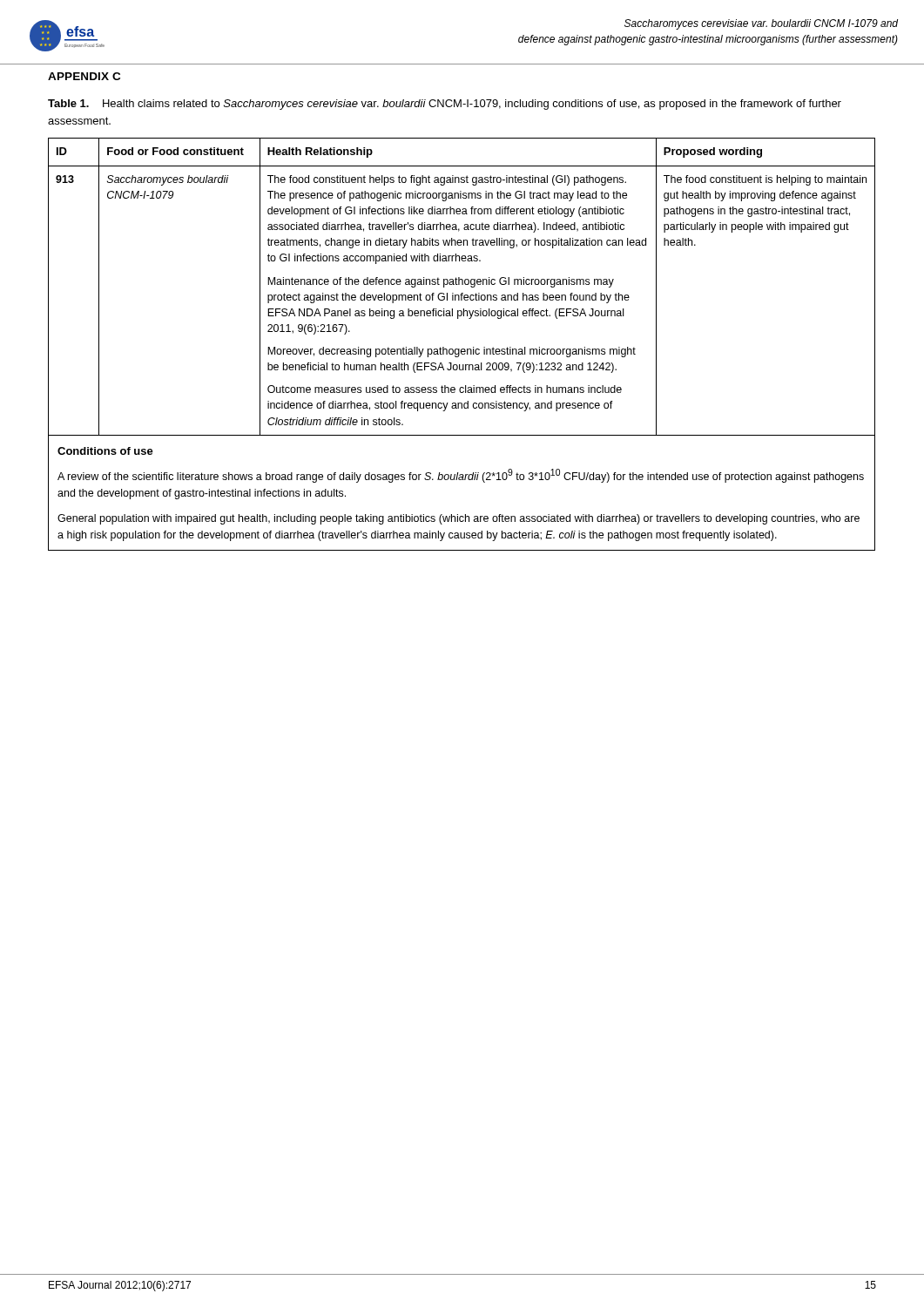Find the table that mentions "Proposed wording"

462,344
